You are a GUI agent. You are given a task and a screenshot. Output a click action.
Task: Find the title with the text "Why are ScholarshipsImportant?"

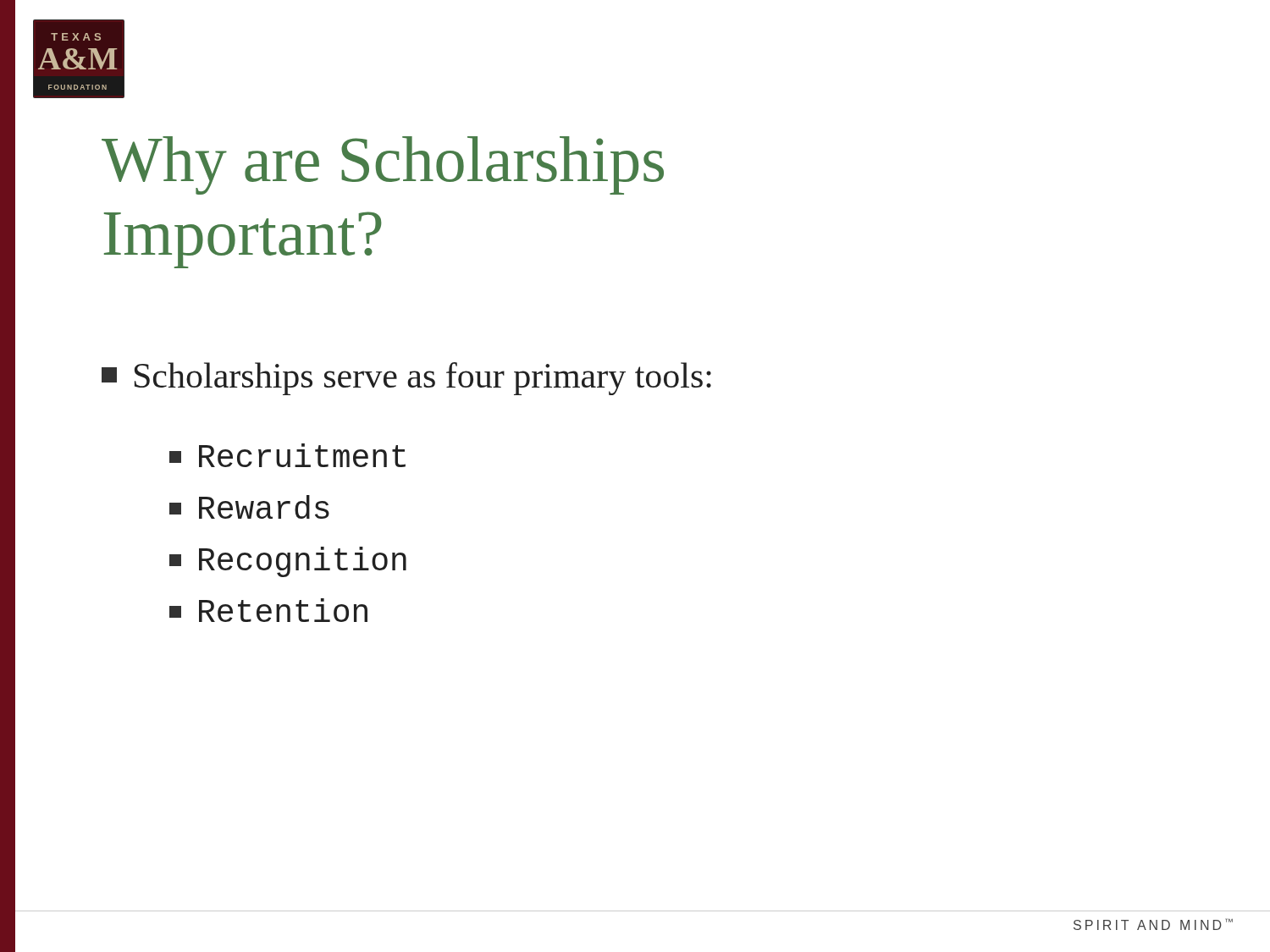pos(483,197)
